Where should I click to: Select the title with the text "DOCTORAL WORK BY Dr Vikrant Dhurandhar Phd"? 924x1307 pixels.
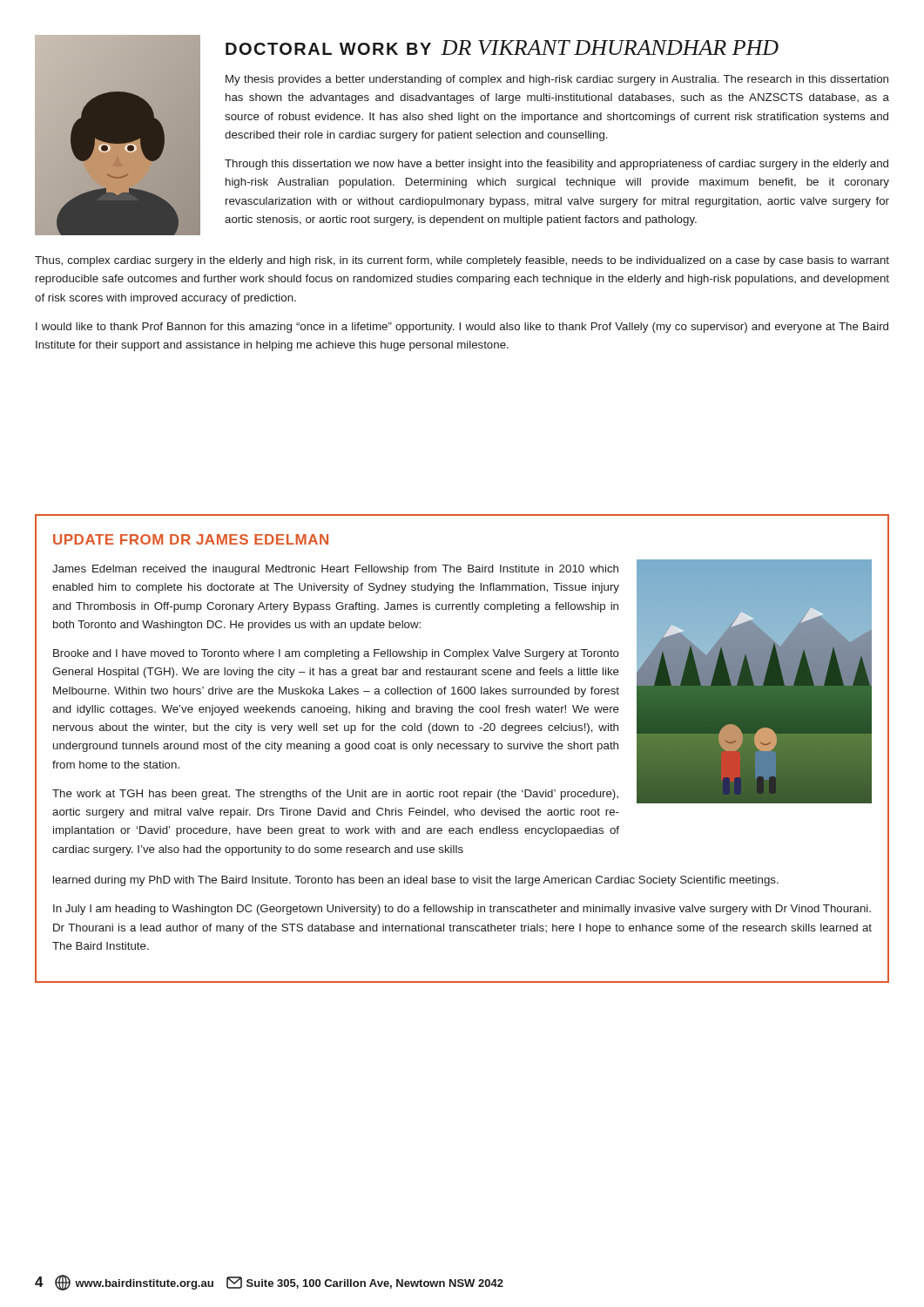point(502,48)
